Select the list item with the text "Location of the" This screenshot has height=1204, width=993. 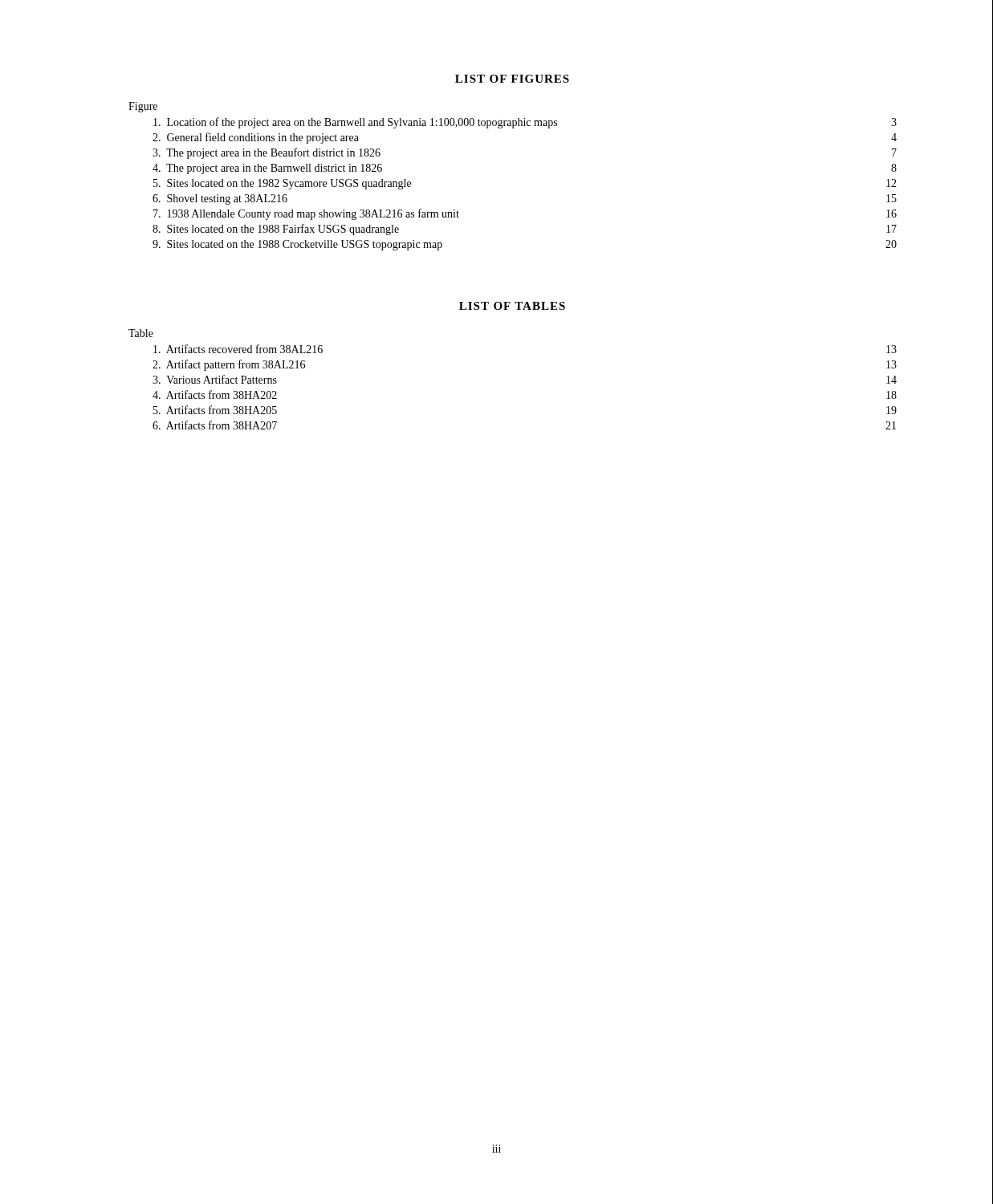(525, 123)
